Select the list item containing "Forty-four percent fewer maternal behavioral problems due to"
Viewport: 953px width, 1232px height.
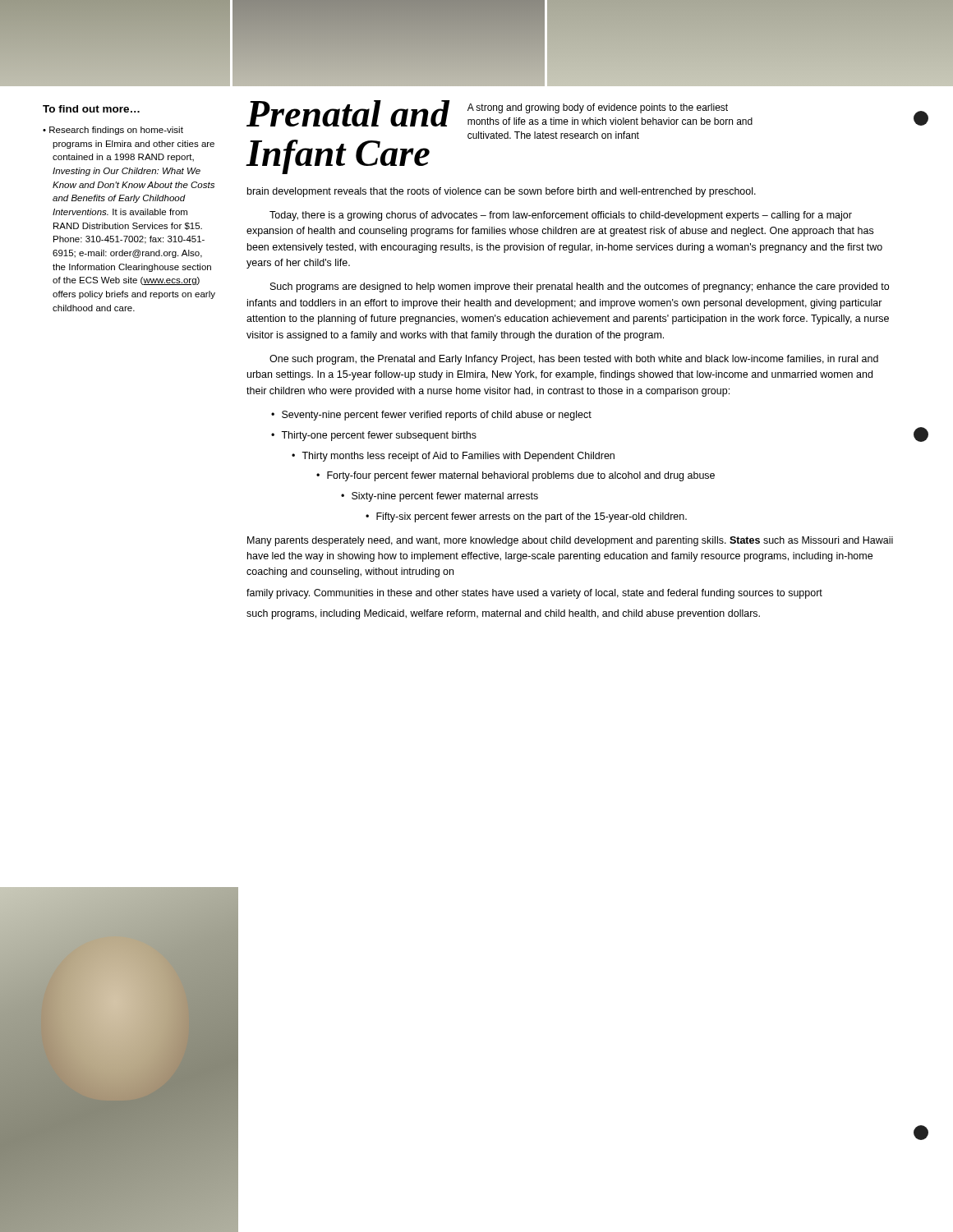point(606,476)
